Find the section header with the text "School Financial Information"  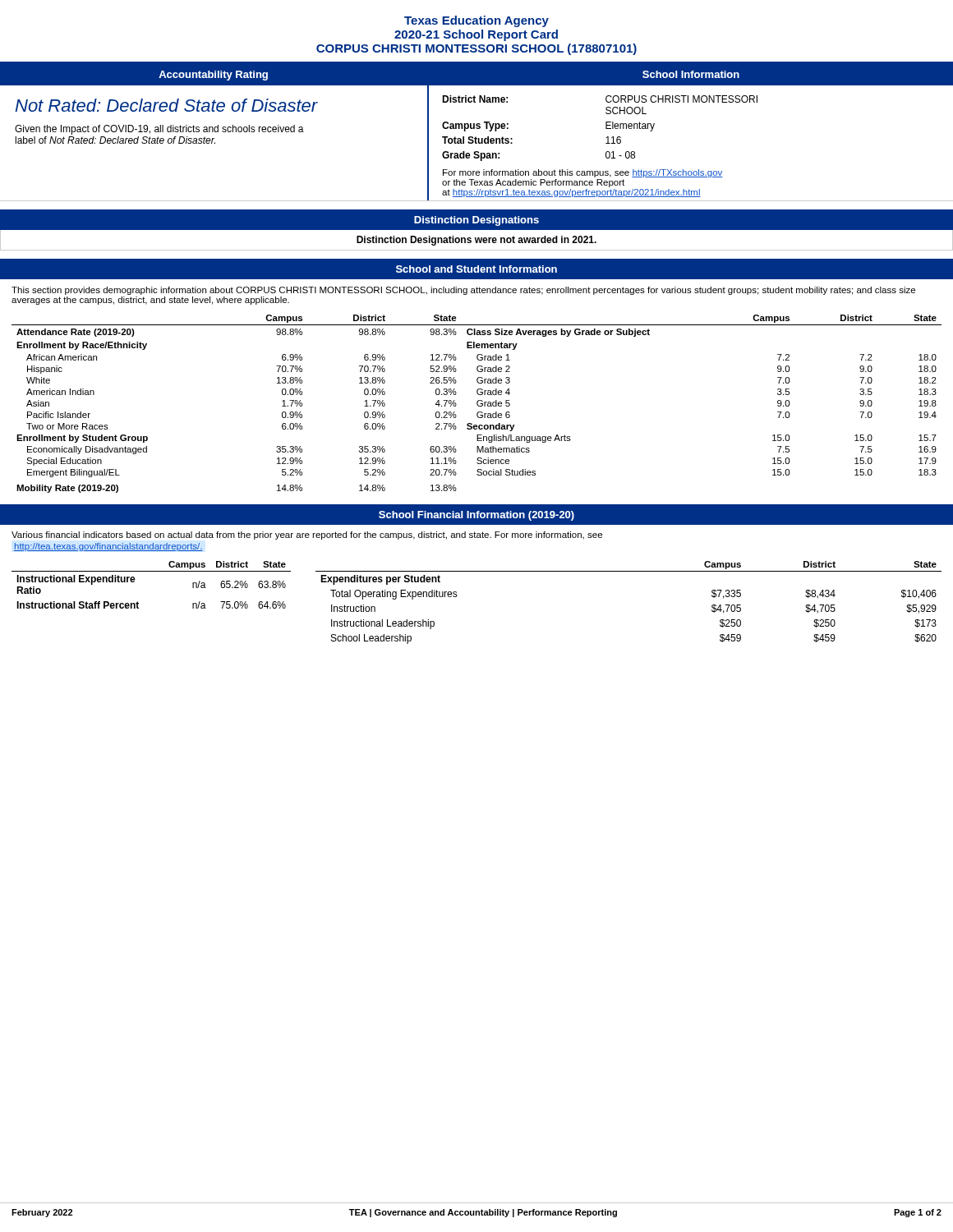coord(476,515)
